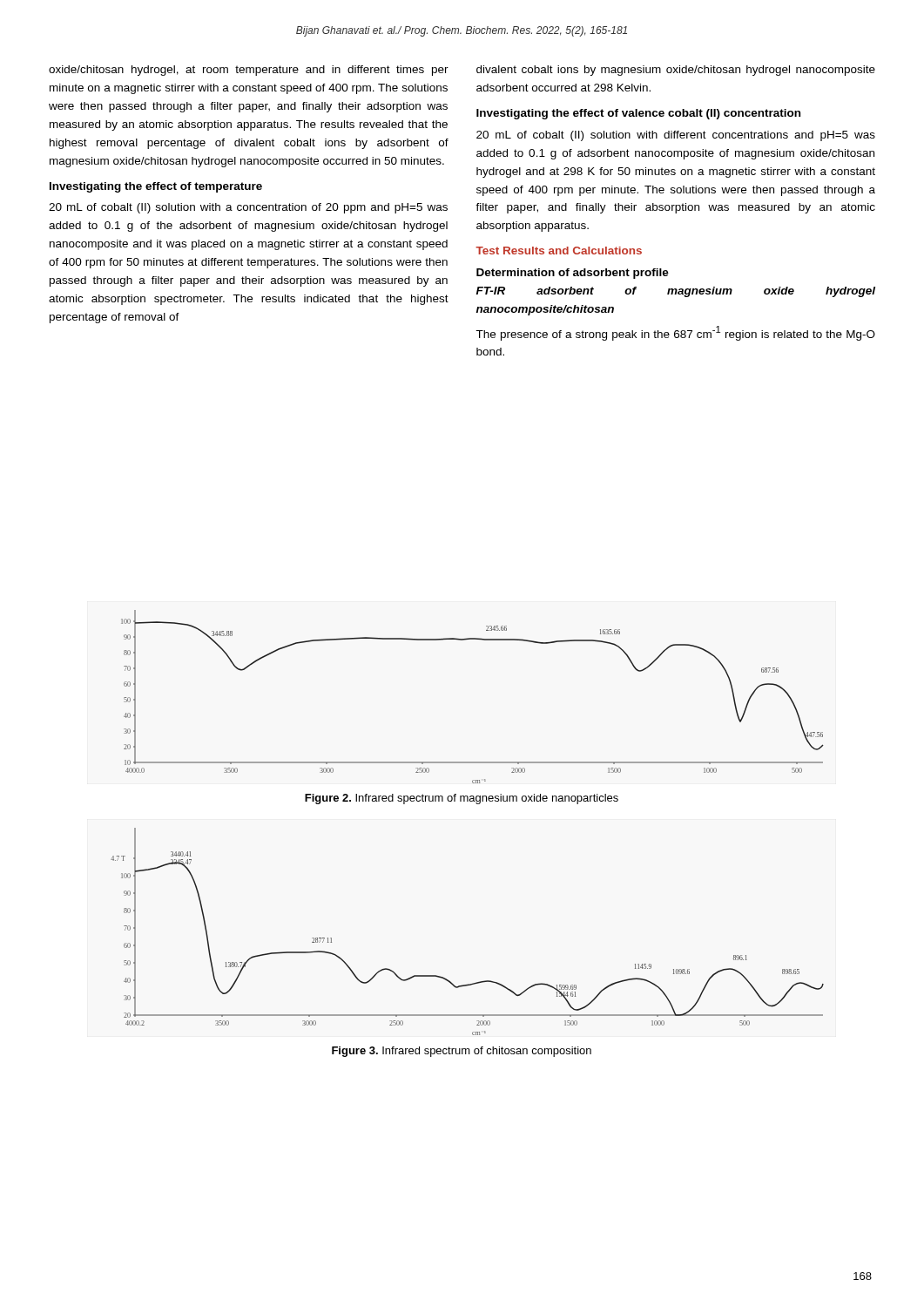Click on the text block that reads "oxide/chitosan hydrogel, at room temperature and in"
This screenshot has height=1307, width=924.
[248, 116]
